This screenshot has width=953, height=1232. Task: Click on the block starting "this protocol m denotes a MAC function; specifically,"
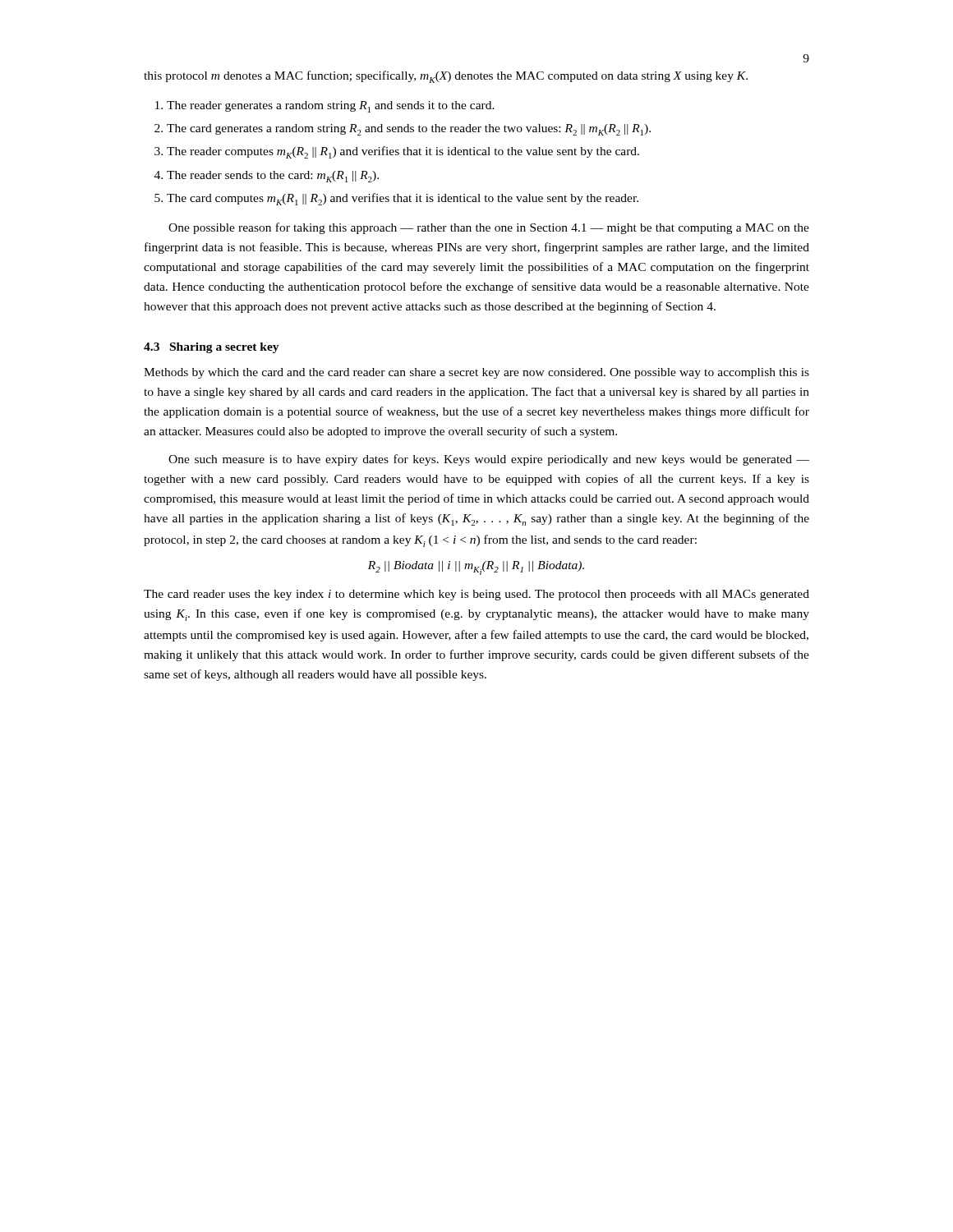click(476, 76)
